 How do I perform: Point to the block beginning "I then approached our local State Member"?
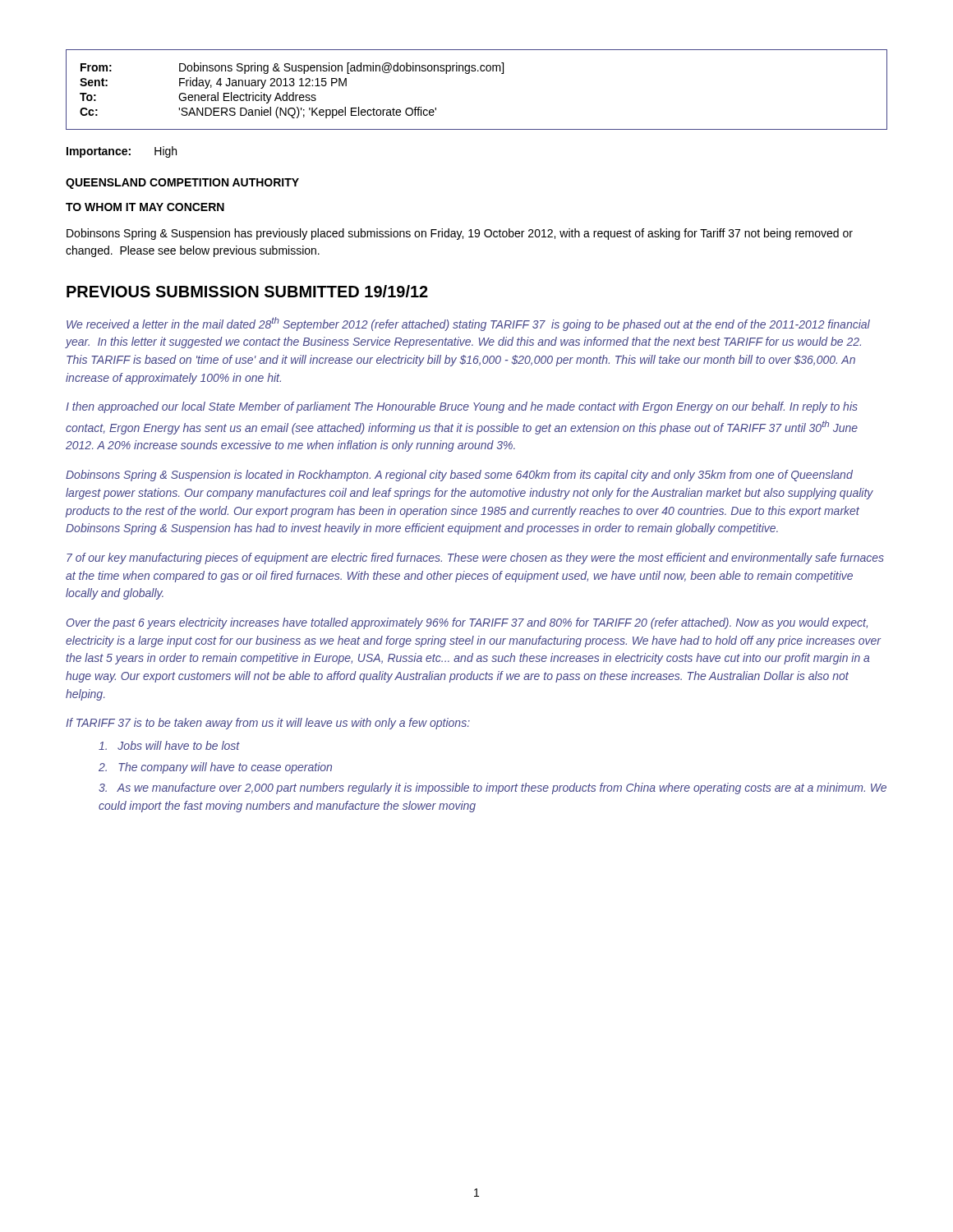click(x=462, y=426)
